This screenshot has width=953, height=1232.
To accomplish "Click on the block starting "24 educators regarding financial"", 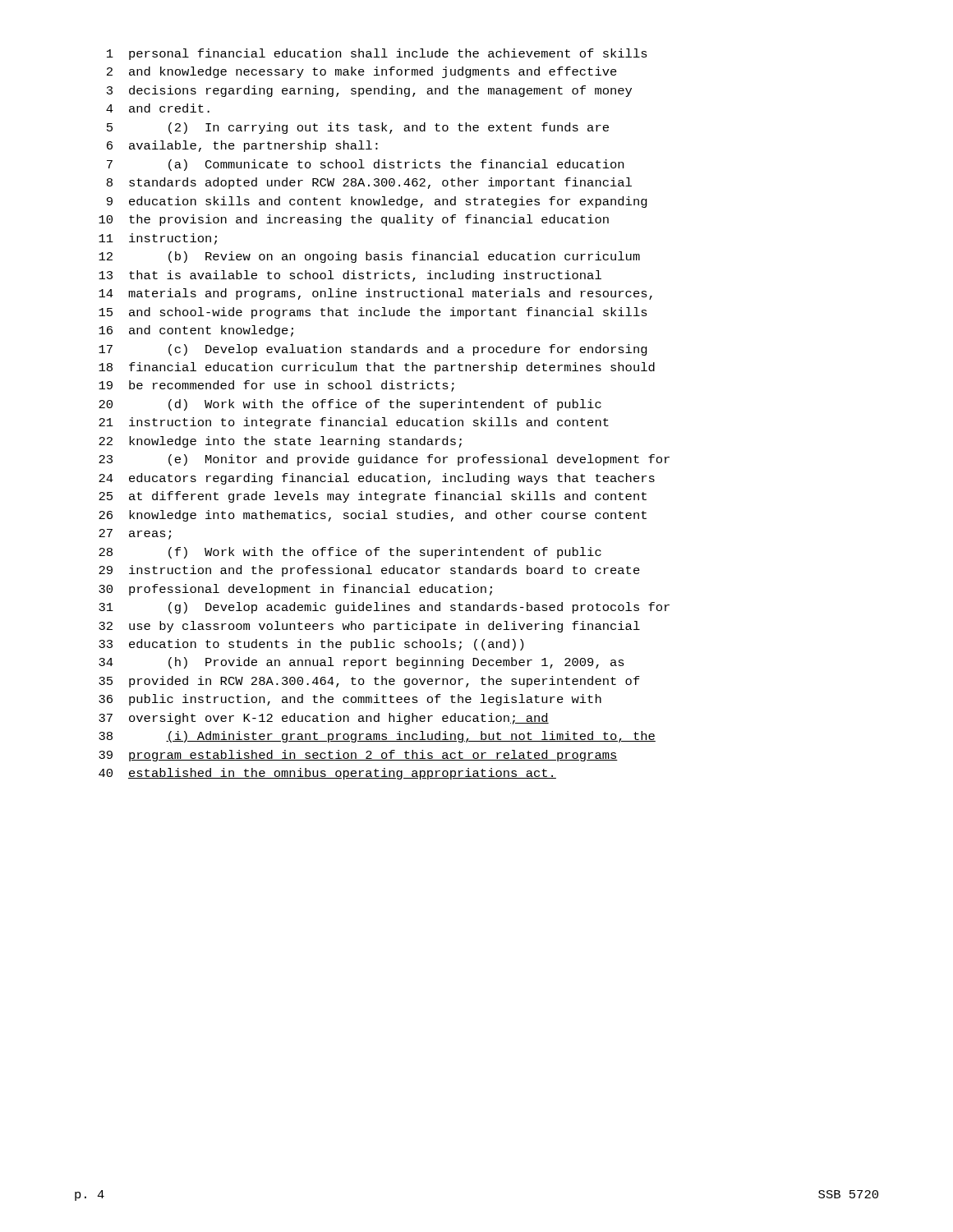I will tap(476, 479).
